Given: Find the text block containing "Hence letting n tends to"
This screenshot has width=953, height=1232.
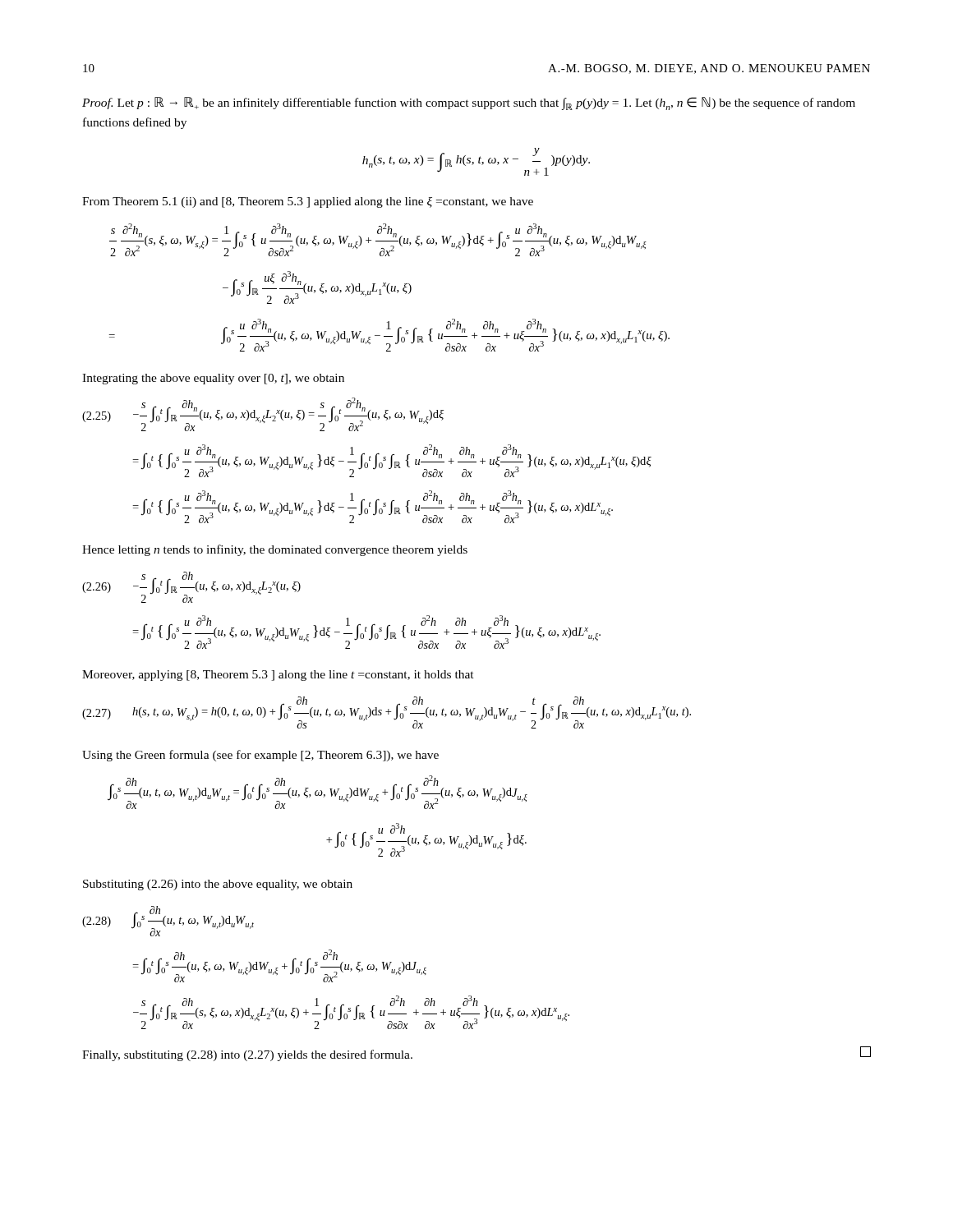Looking at the screenshot, I should 275,549.
